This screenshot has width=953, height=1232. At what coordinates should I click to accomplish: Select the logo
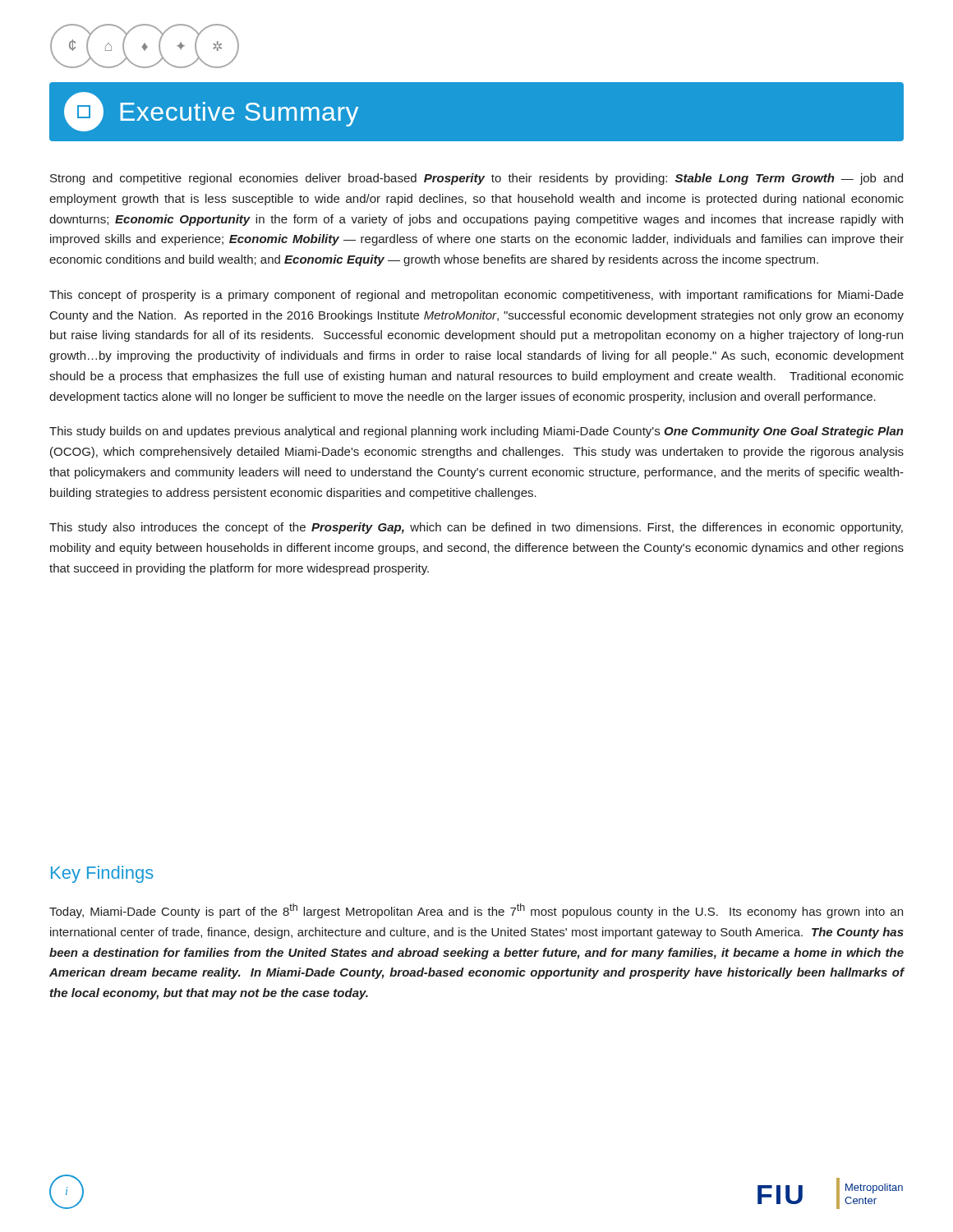coord(830,1193)
